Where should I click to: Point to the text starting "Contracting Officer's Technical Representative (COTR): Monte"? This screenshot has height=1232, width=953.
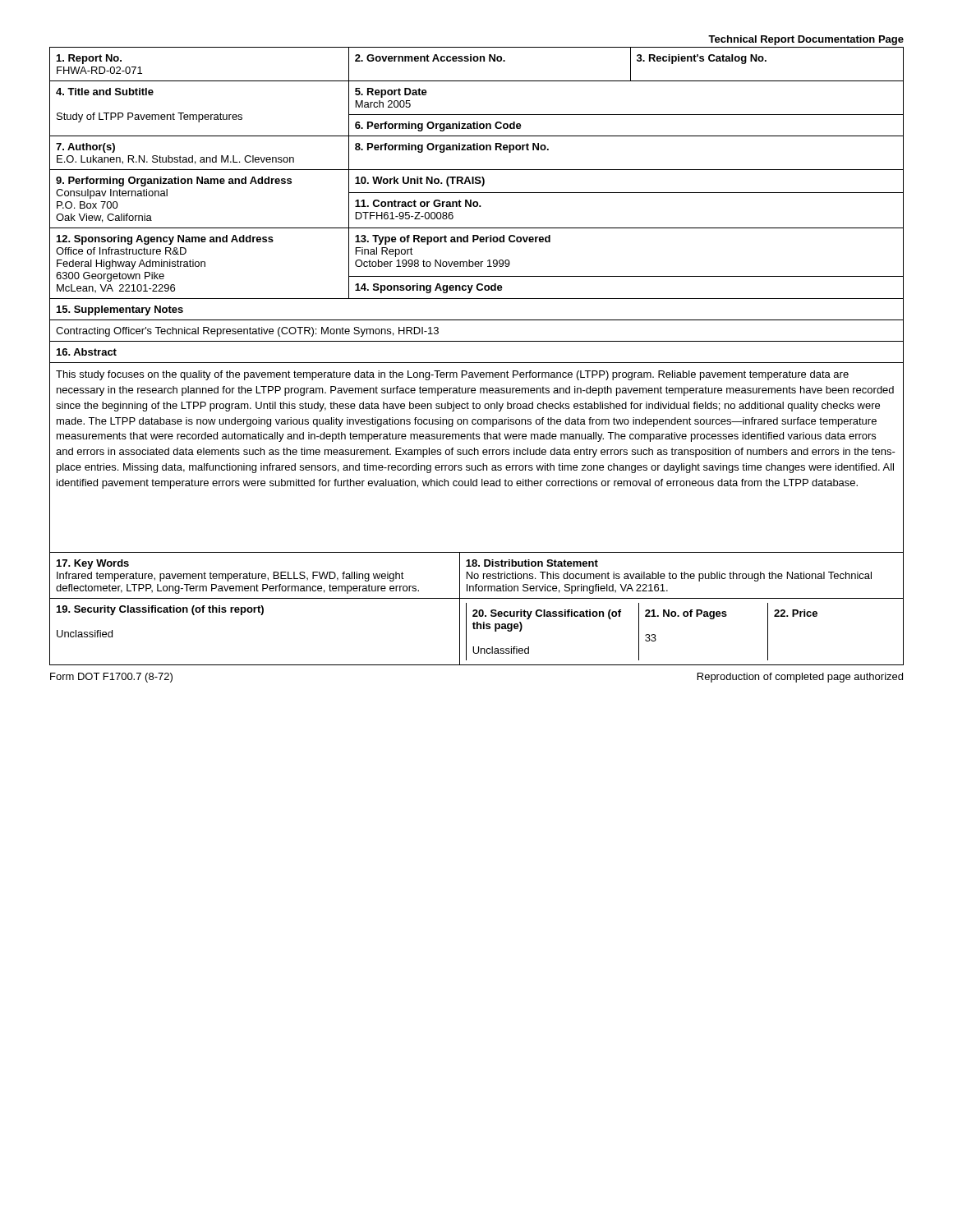[247, 331]
